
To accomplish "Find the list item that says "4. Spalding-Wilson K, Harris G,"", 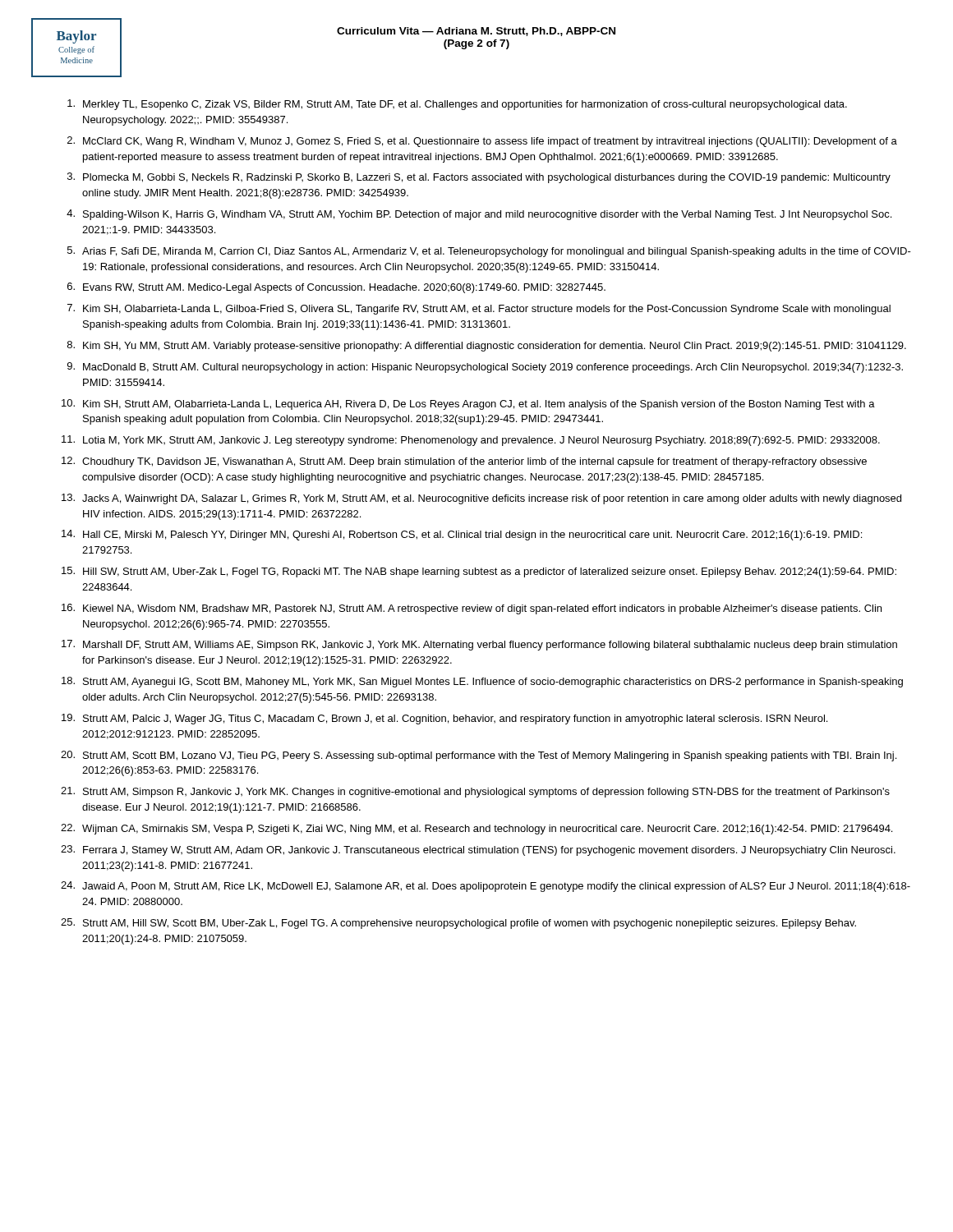I will tap(481, 222).
